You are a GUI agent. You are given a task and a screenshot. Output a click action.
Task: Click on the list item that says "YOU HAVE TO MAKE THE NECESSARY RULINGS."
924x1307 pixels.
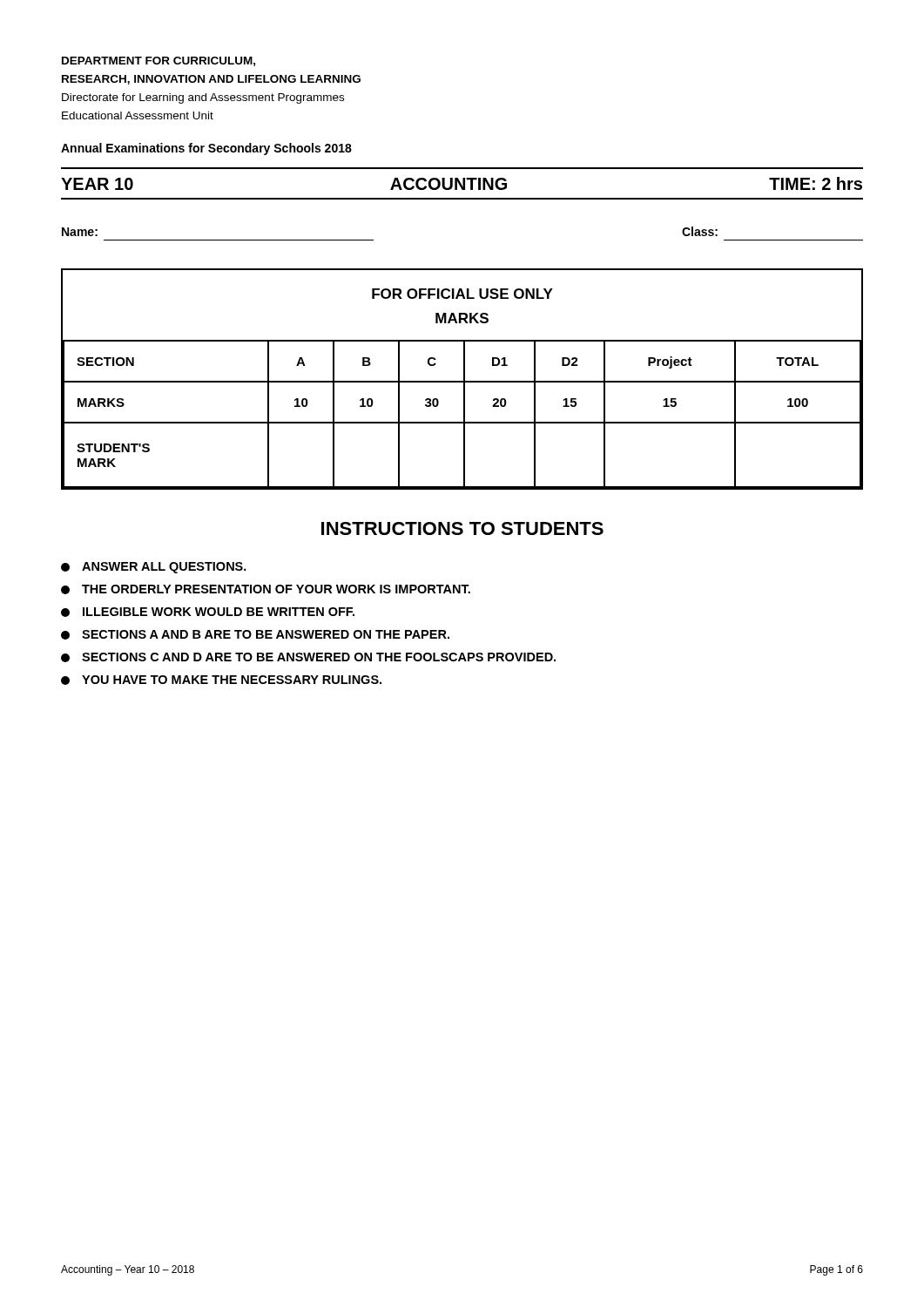point(222,679)
